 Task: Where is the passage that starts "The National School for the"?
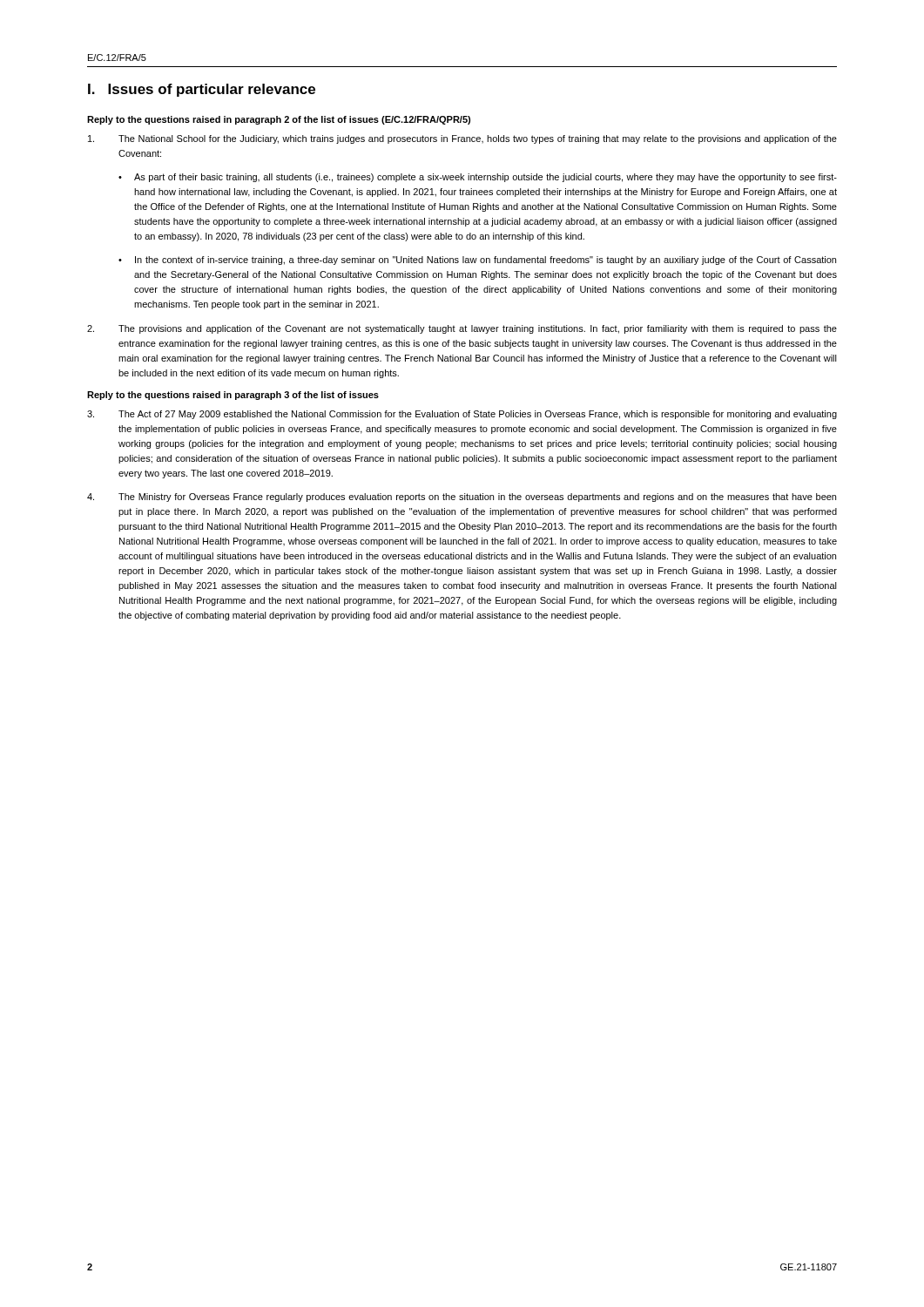point(478,146)
